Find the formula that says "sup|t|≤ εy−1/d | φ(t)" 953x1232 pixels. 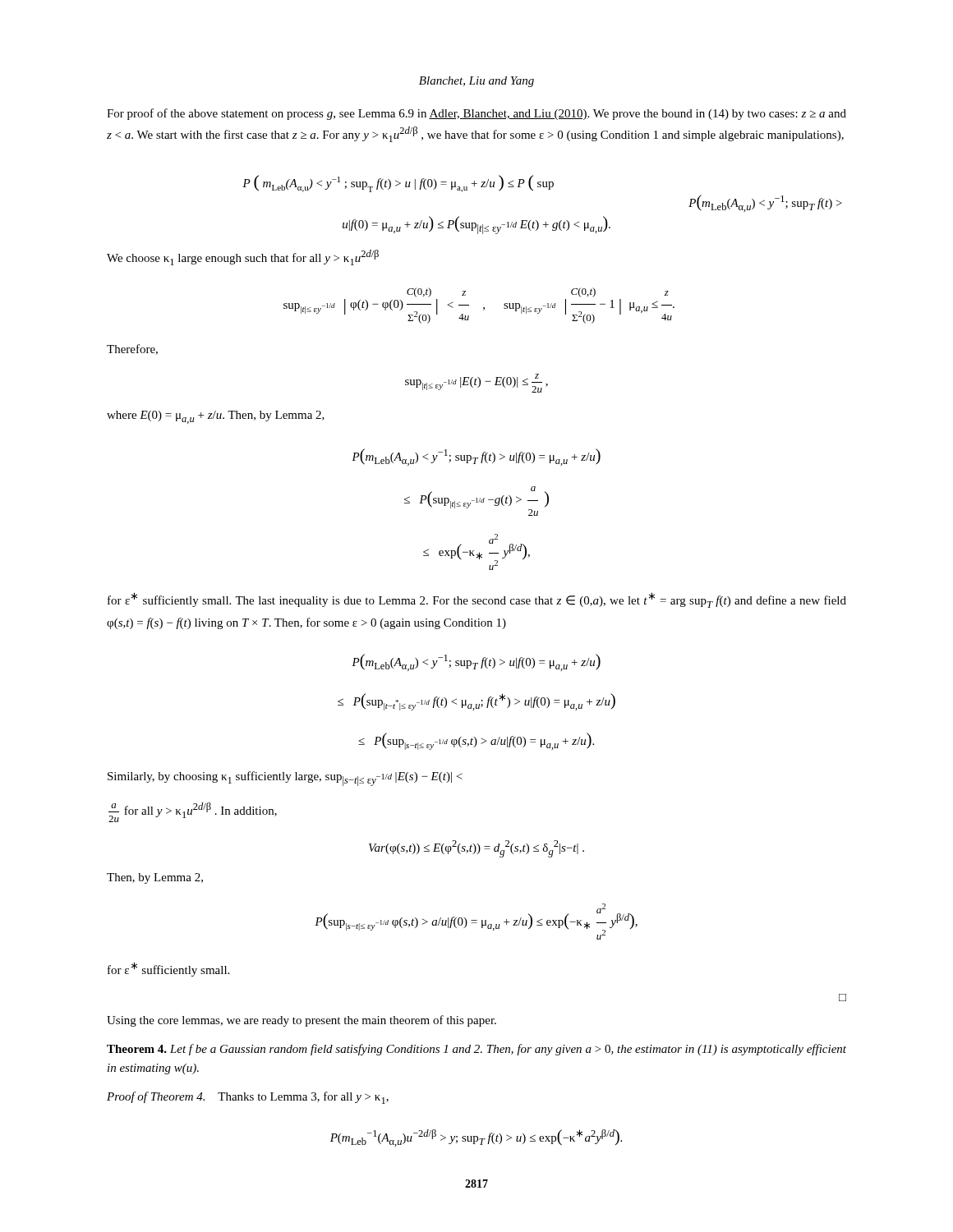[x=476, y=305]
